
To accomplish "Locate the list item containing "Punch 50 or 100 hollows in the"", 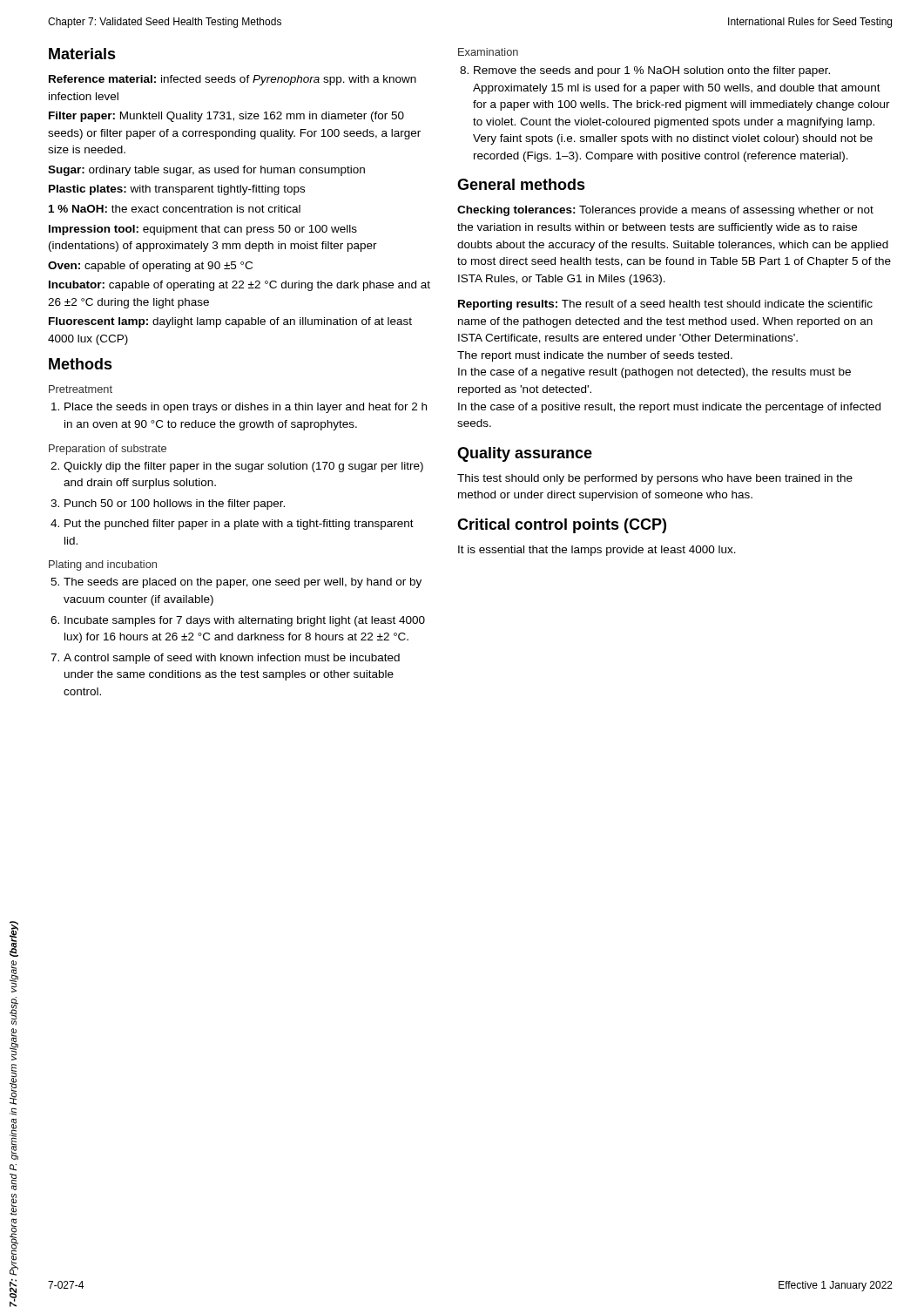I will [x=239, y=503].
